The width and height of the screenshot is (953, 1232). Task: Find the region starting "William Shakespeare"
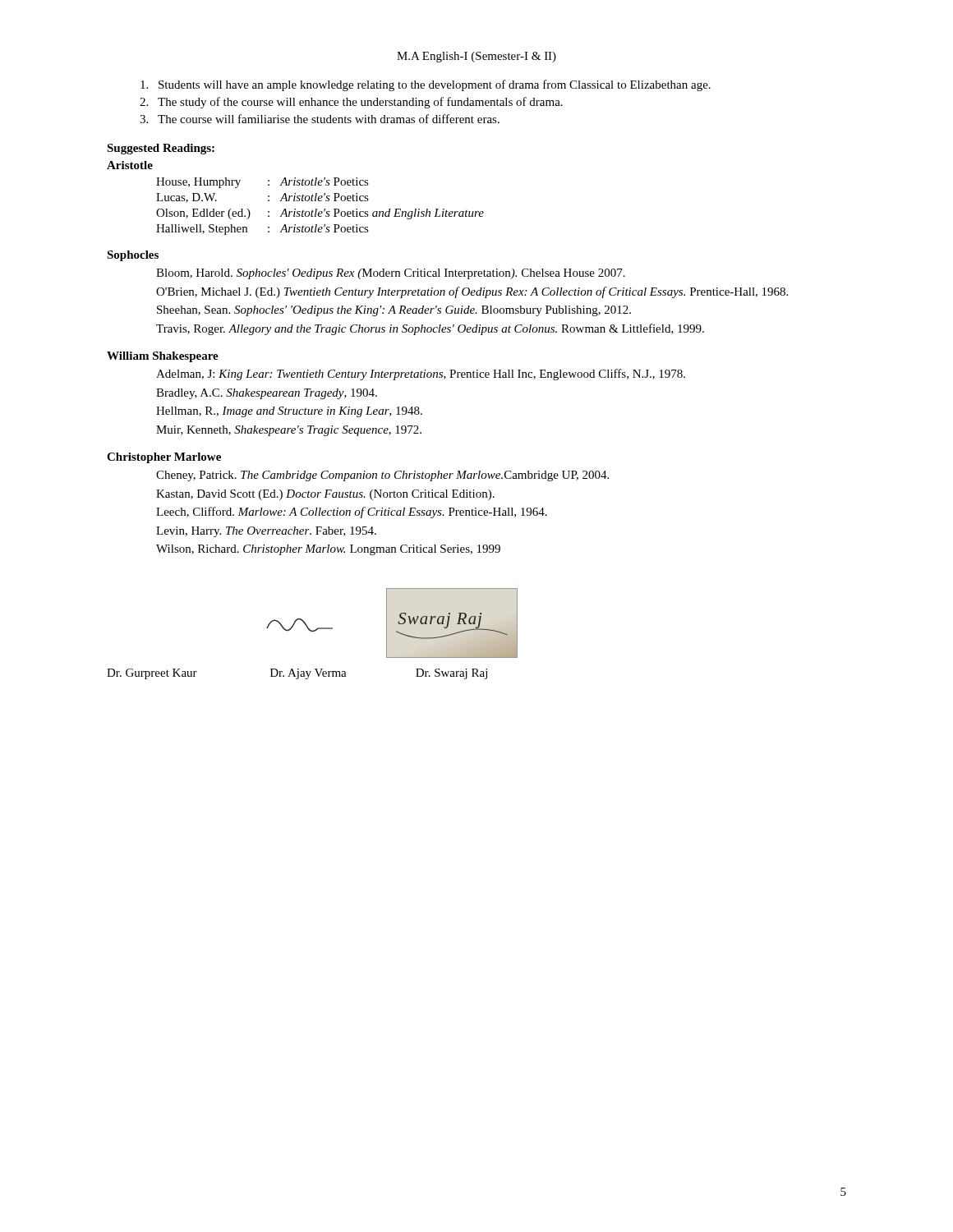pyautogui.click(x=163, y=356)
